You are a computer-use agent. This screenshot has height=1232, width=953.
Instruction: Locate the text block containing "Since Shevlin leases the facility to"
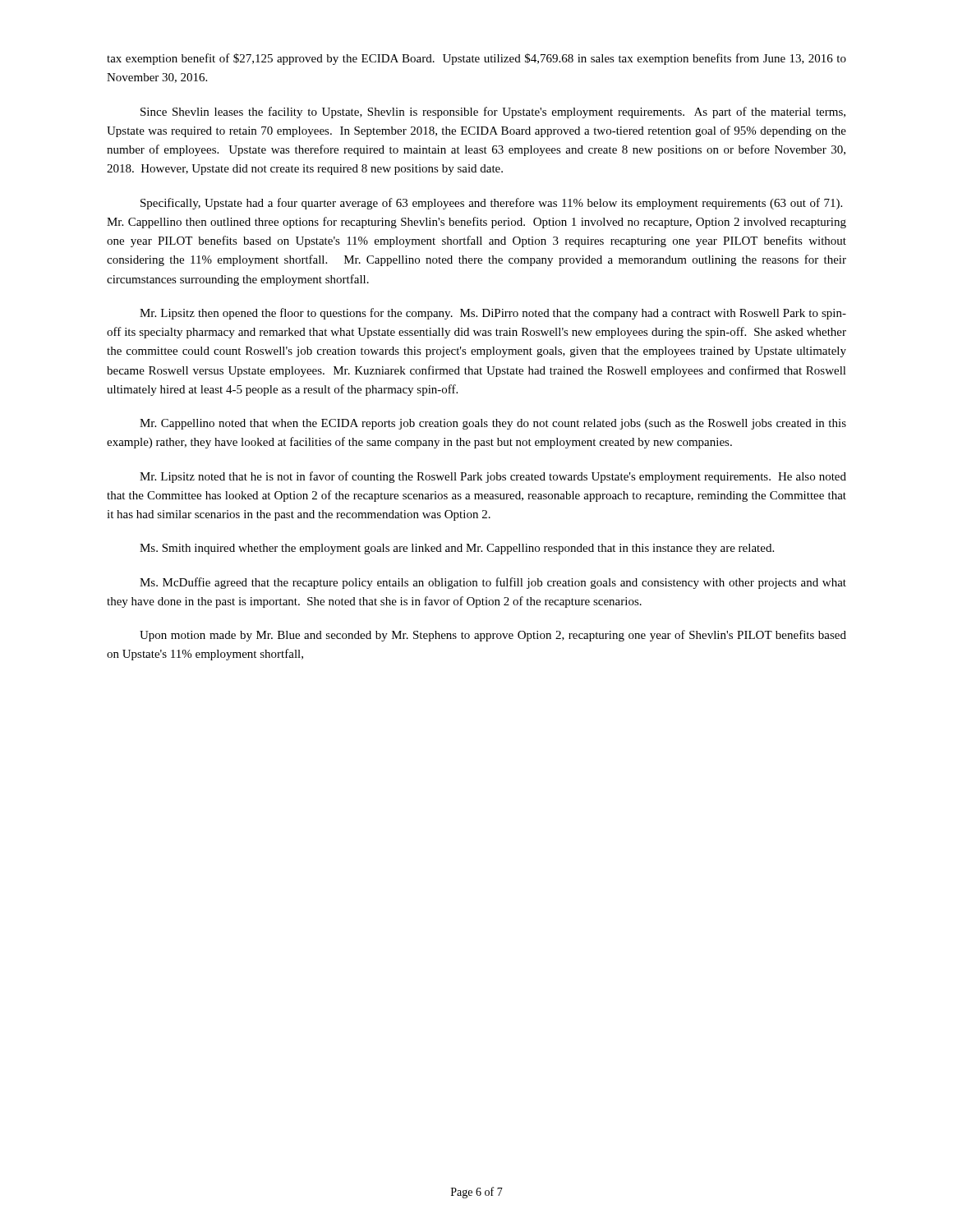tap(476, 140)
